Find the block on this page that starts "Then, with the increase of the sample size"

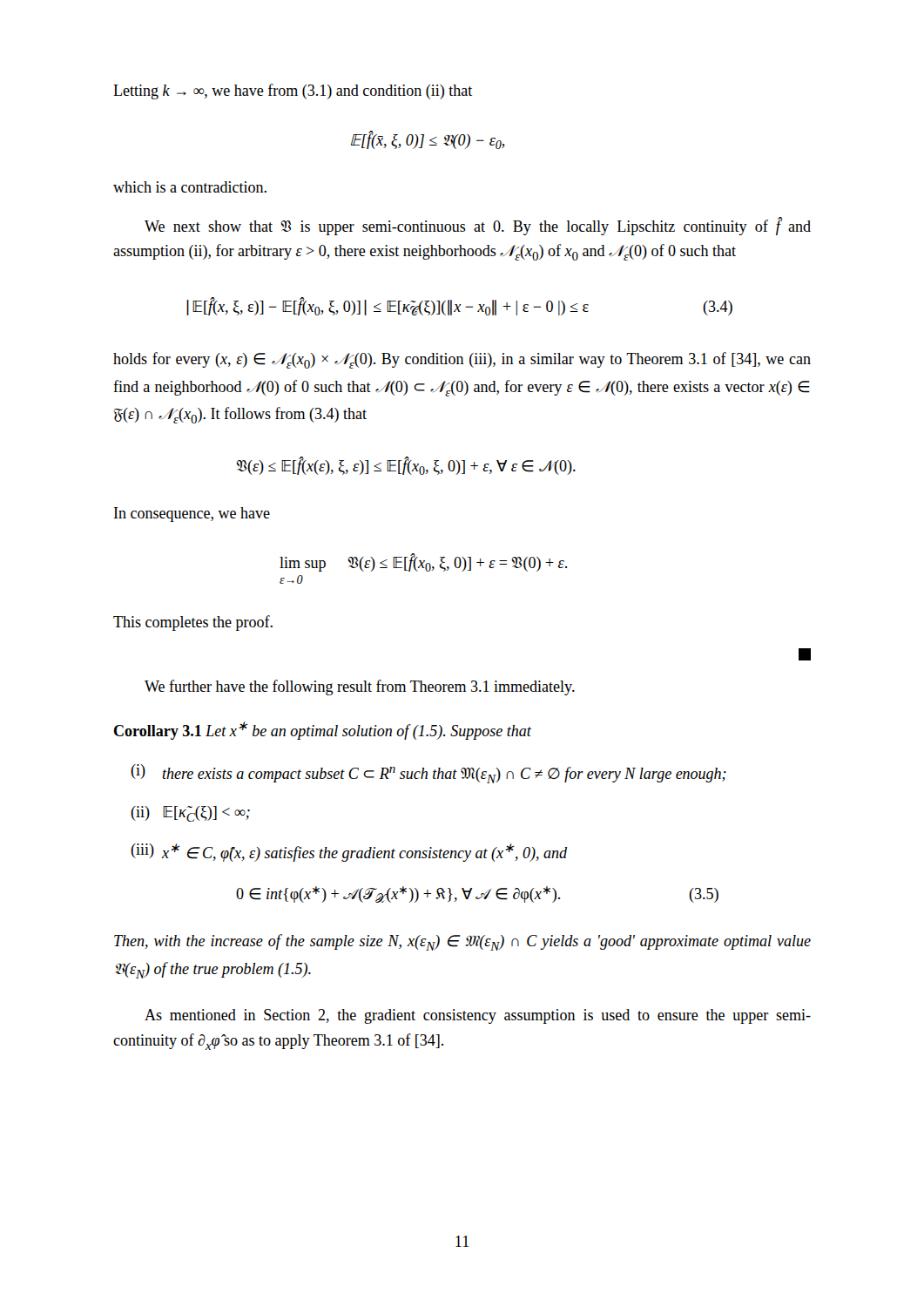coord(462,956)
